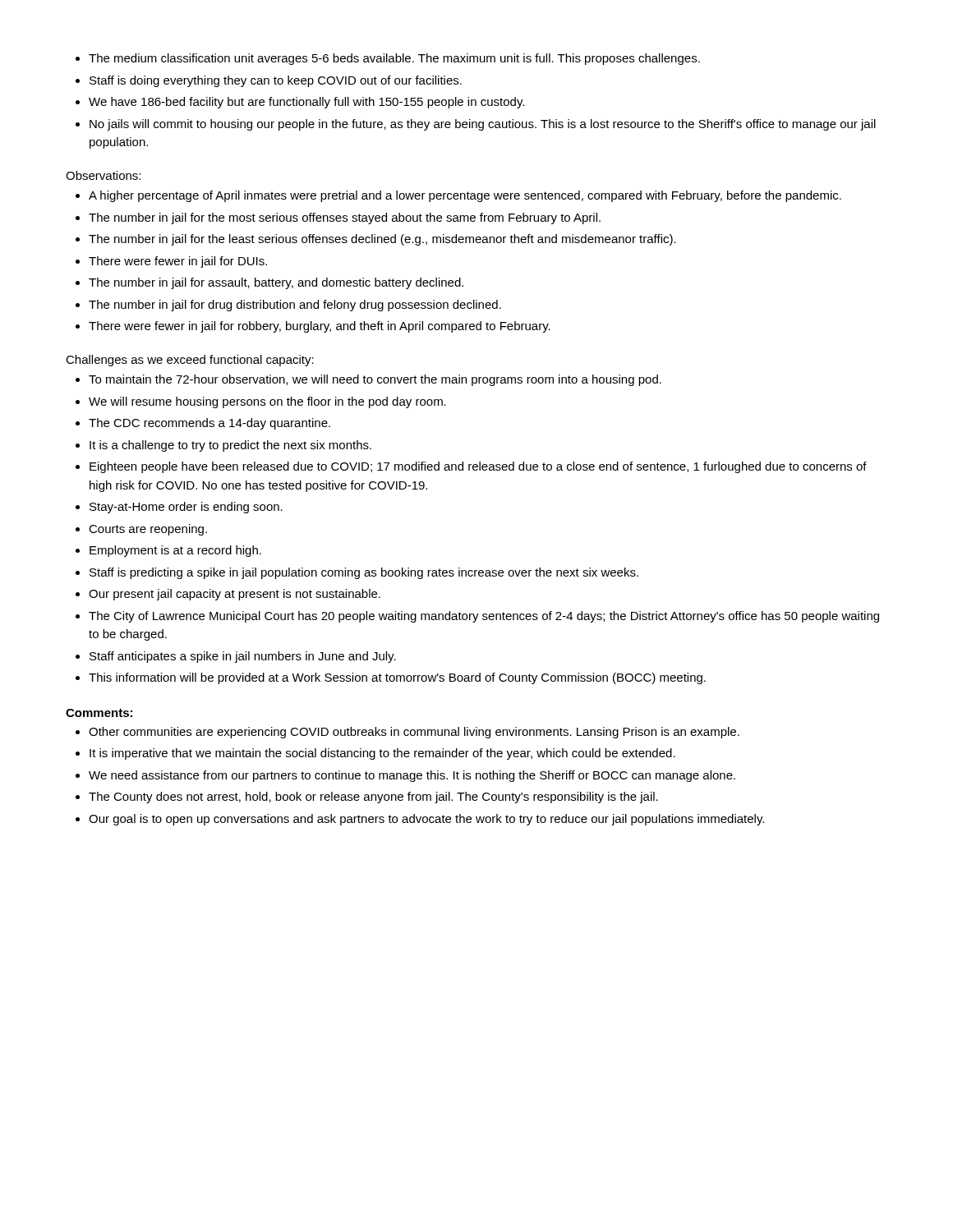
Task: Navigate to the text block starting "We have 186-bed facility but are"
Action: click(x=476, y=102)
